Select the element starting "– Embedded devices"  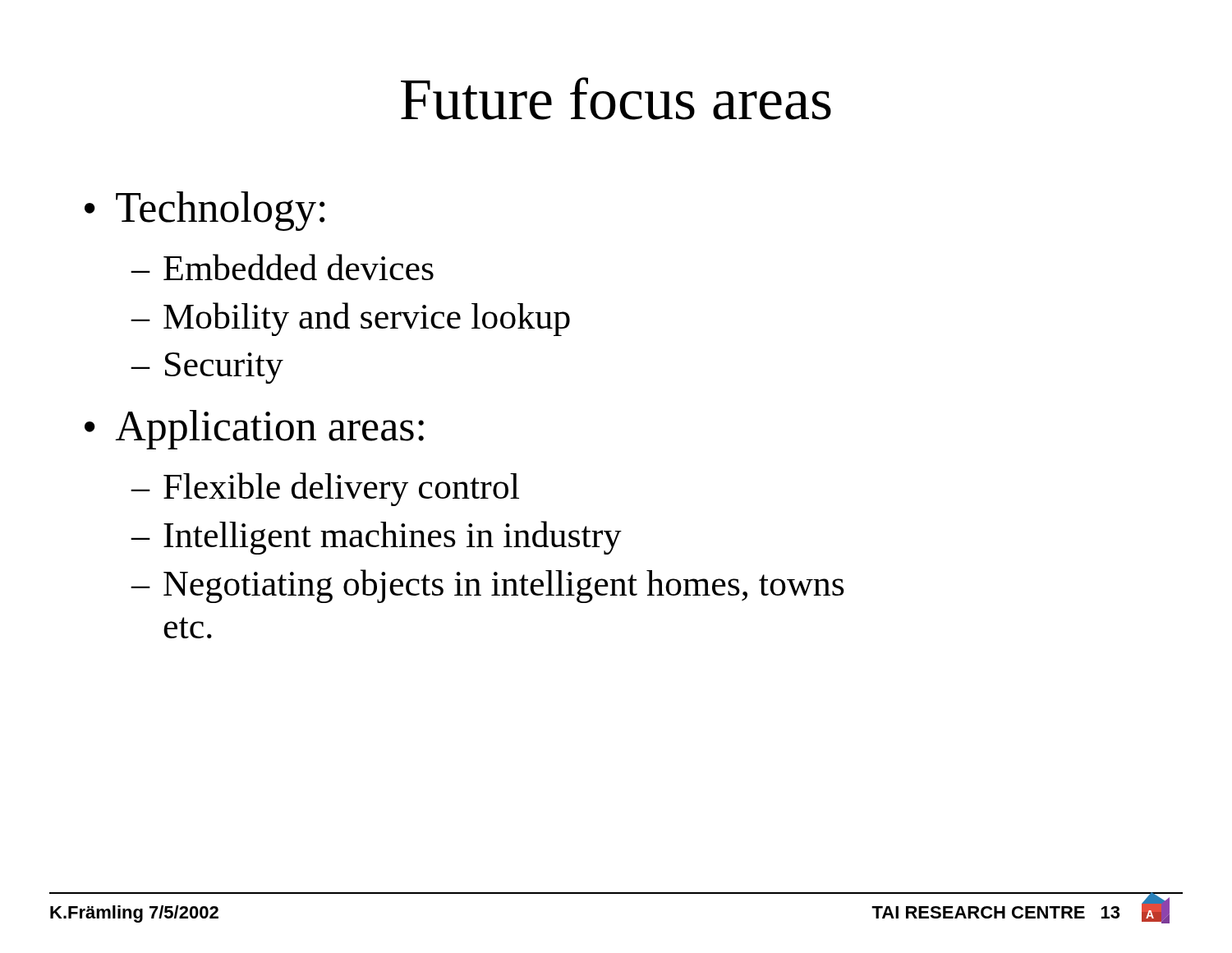pyautogui.click(x=283, y=269)
